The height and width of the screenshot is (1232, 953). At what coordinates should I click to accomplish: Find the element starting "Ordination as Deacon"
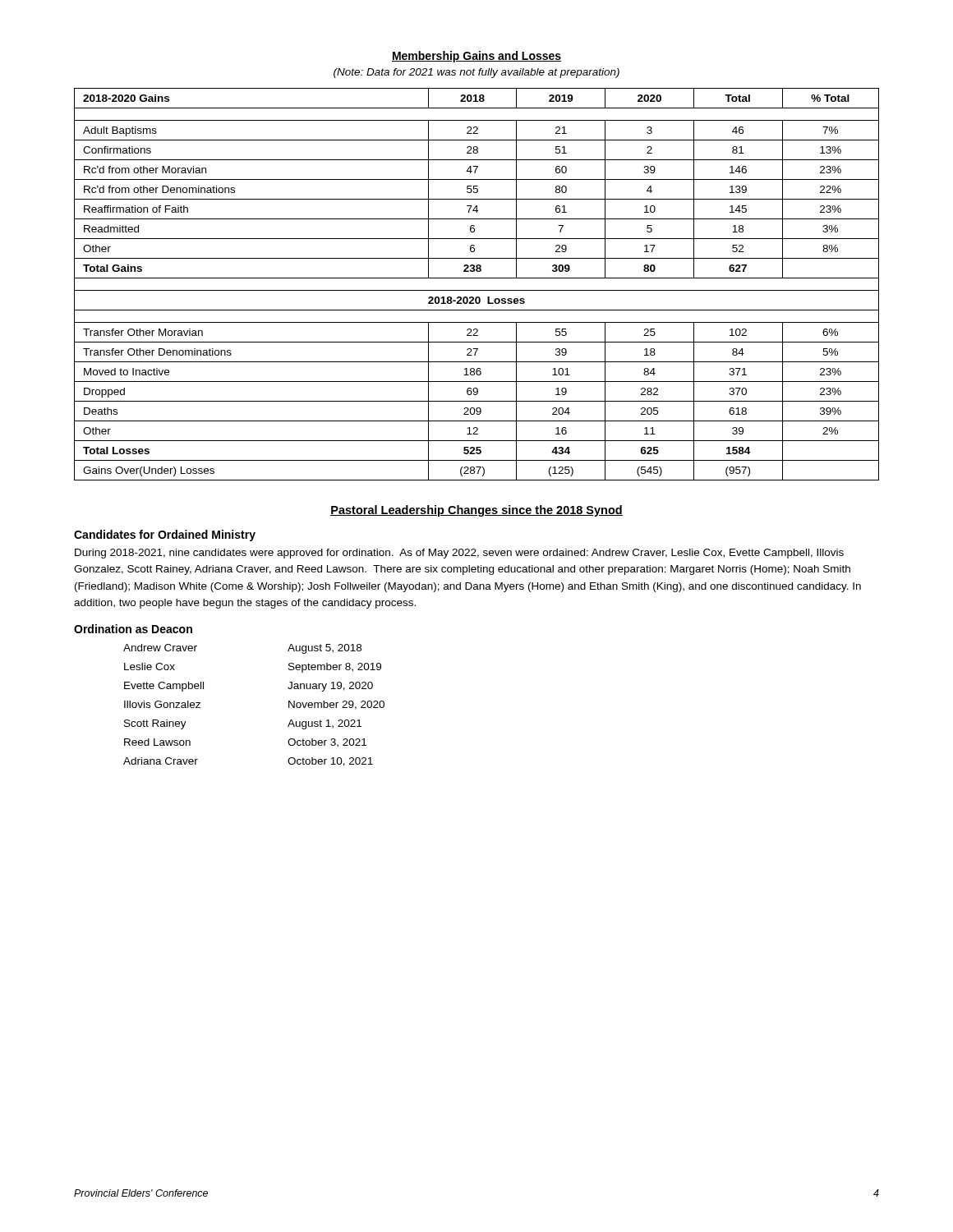pos(133,629)
